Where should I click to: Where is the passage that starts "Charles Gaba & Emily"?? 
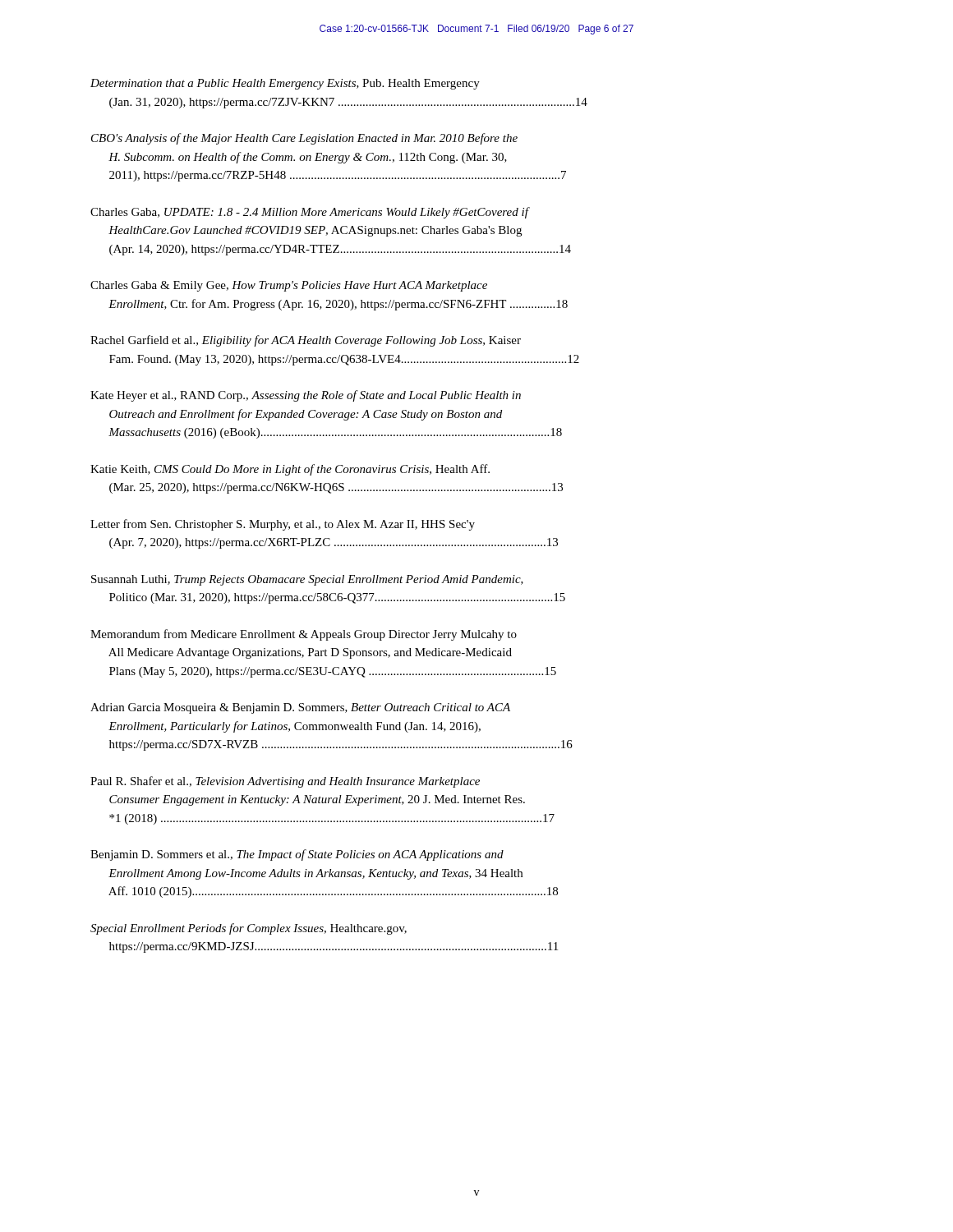click(x=476, y=294)
